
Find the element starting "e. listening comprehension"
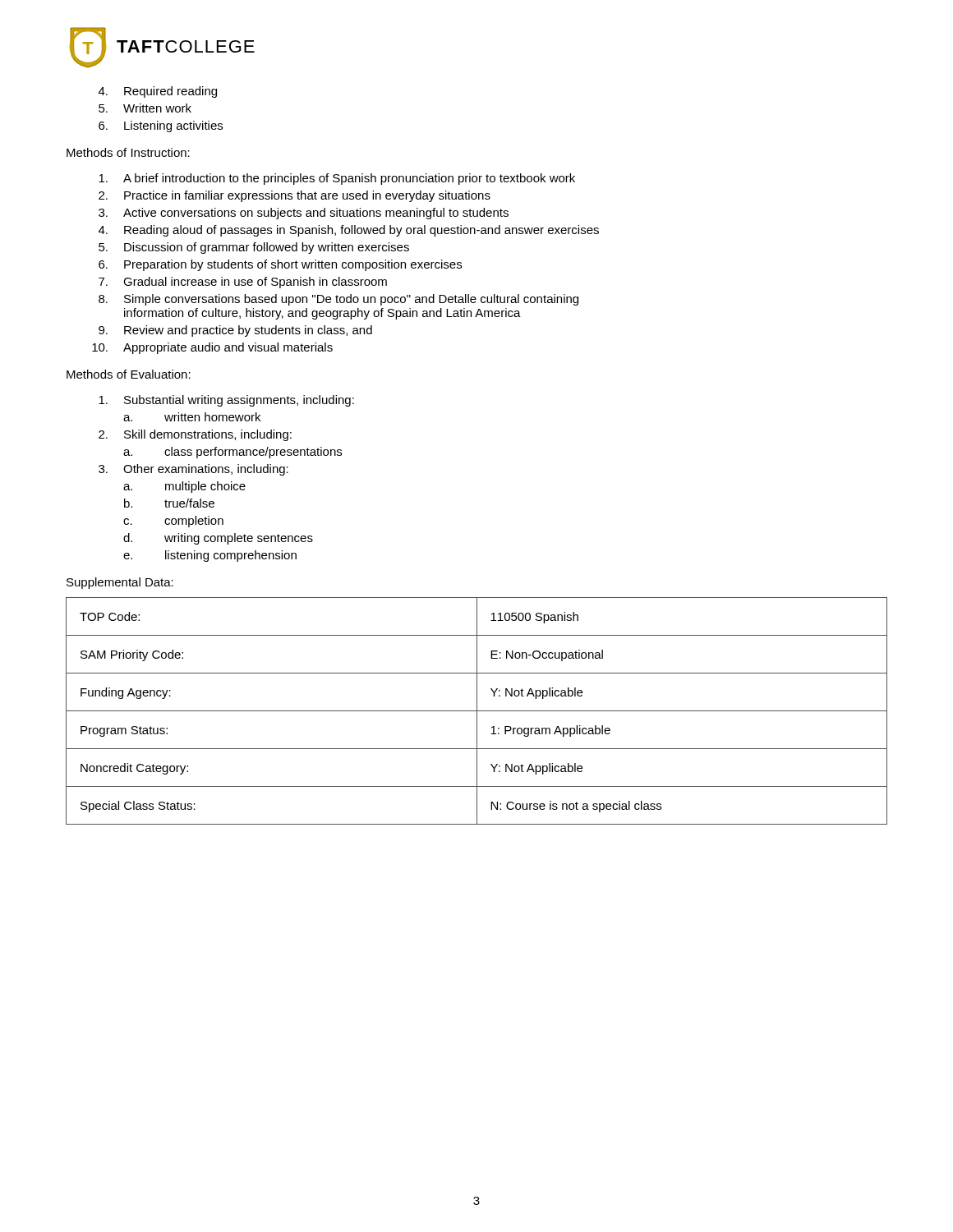210,556
